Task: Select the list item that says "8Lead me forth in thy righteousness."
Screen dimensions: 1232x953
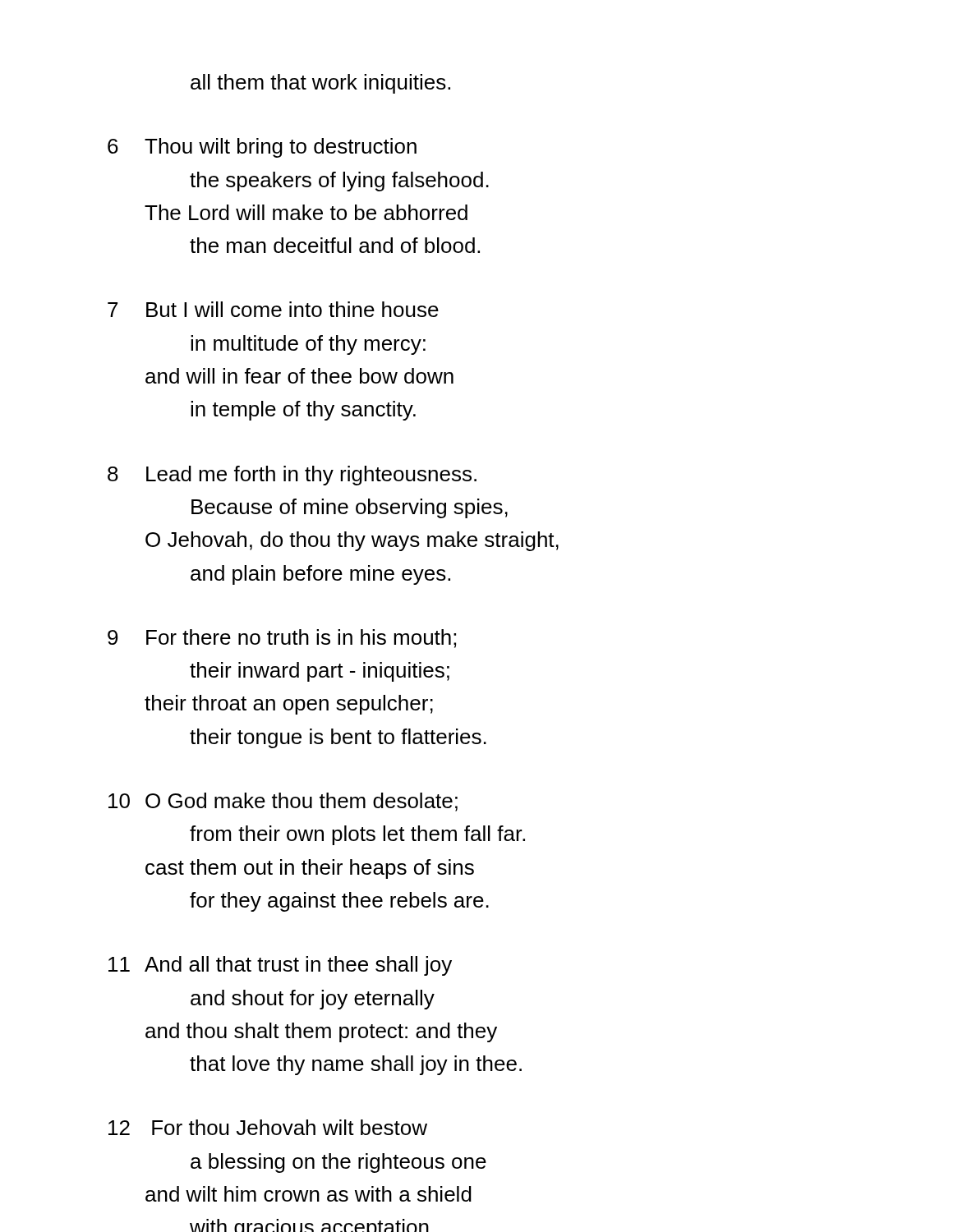Action: [334, 523]
